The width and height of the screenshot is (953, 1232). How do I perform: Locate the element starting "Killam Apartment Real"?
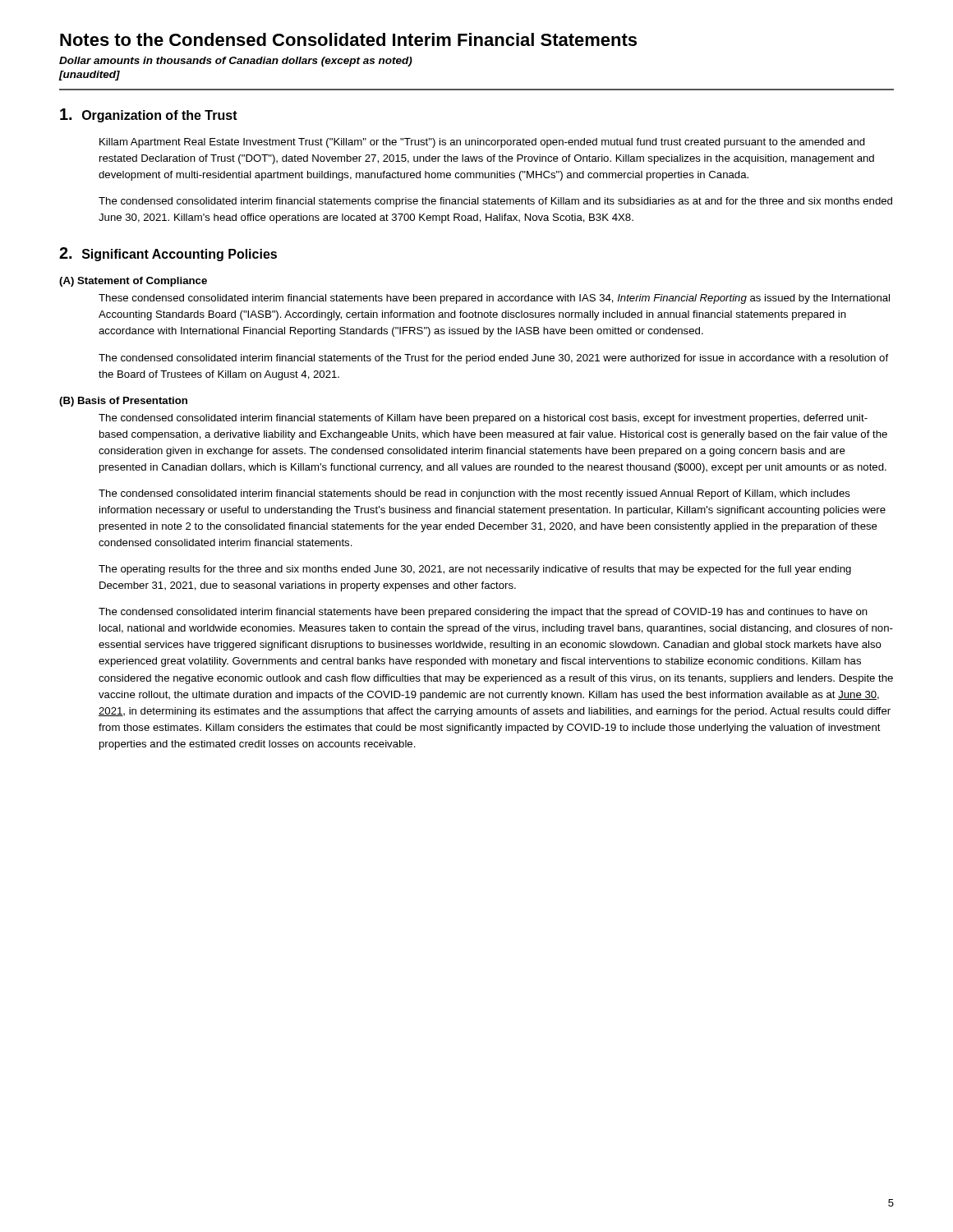(487, 158)
